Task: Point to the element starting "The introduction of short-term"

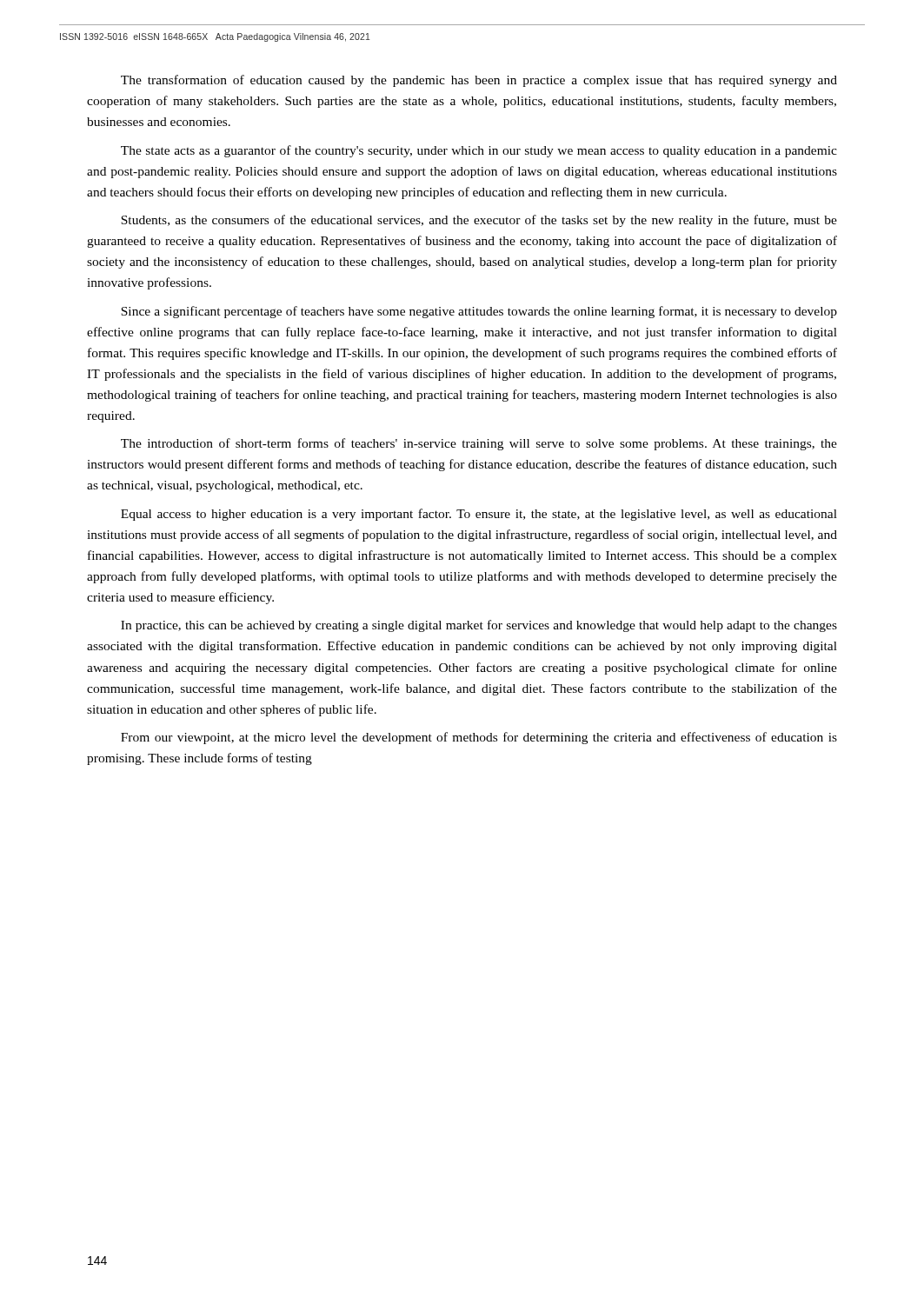Action: 462,464
